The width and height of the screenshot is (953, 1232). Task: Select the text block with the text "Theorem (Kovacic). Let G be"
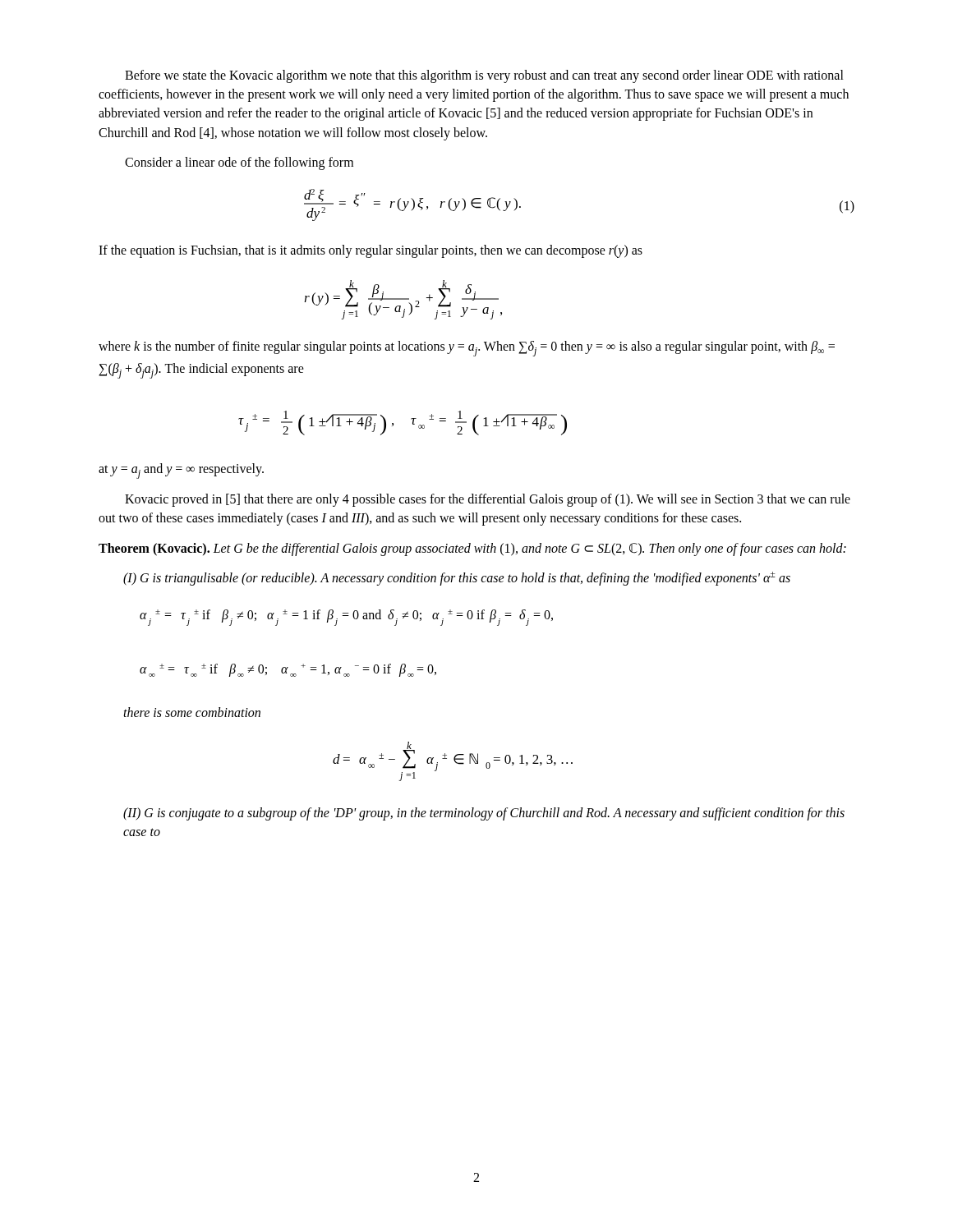(476, 548)
